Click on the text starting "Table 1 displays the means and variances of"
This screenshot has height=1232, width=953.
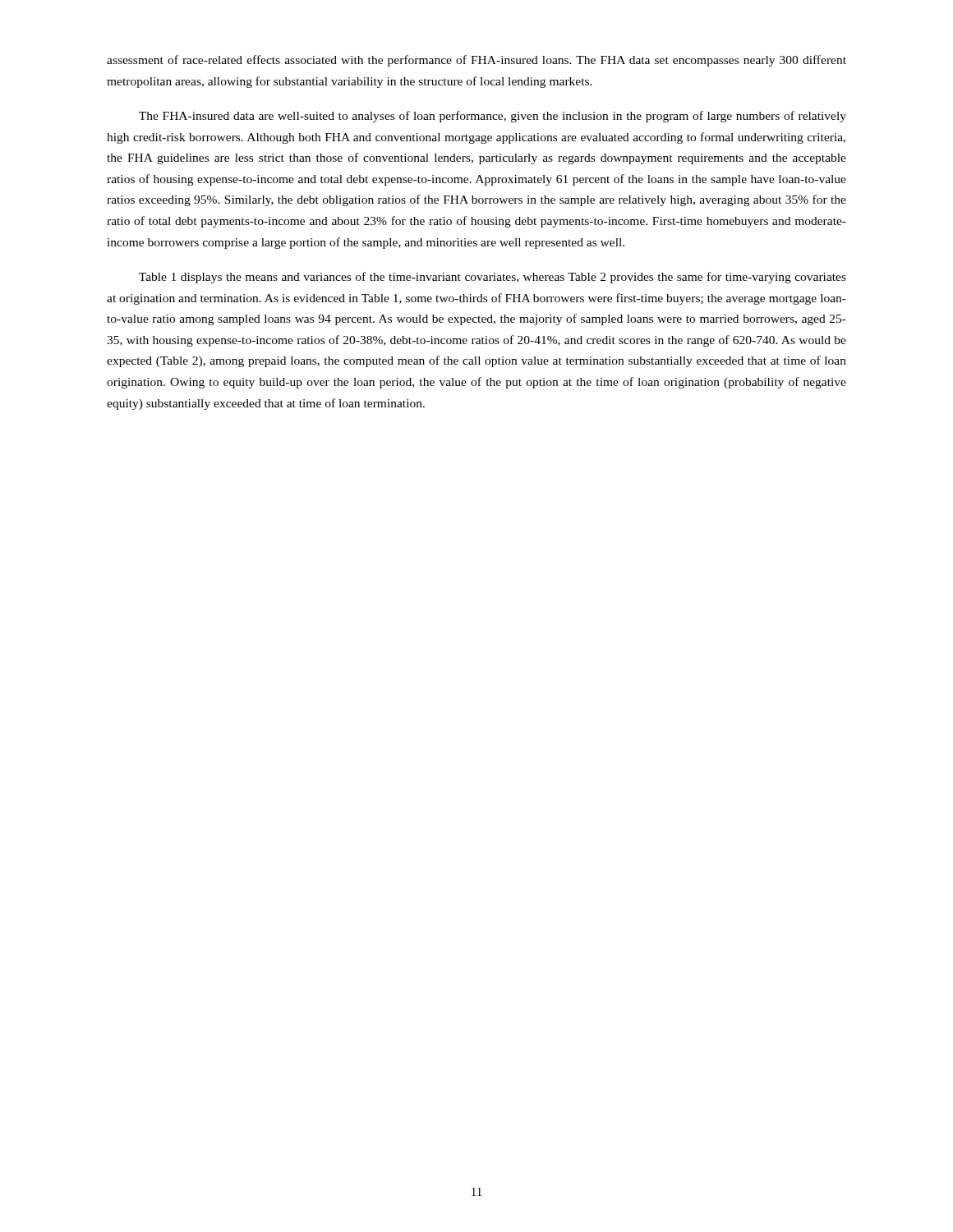476,340
